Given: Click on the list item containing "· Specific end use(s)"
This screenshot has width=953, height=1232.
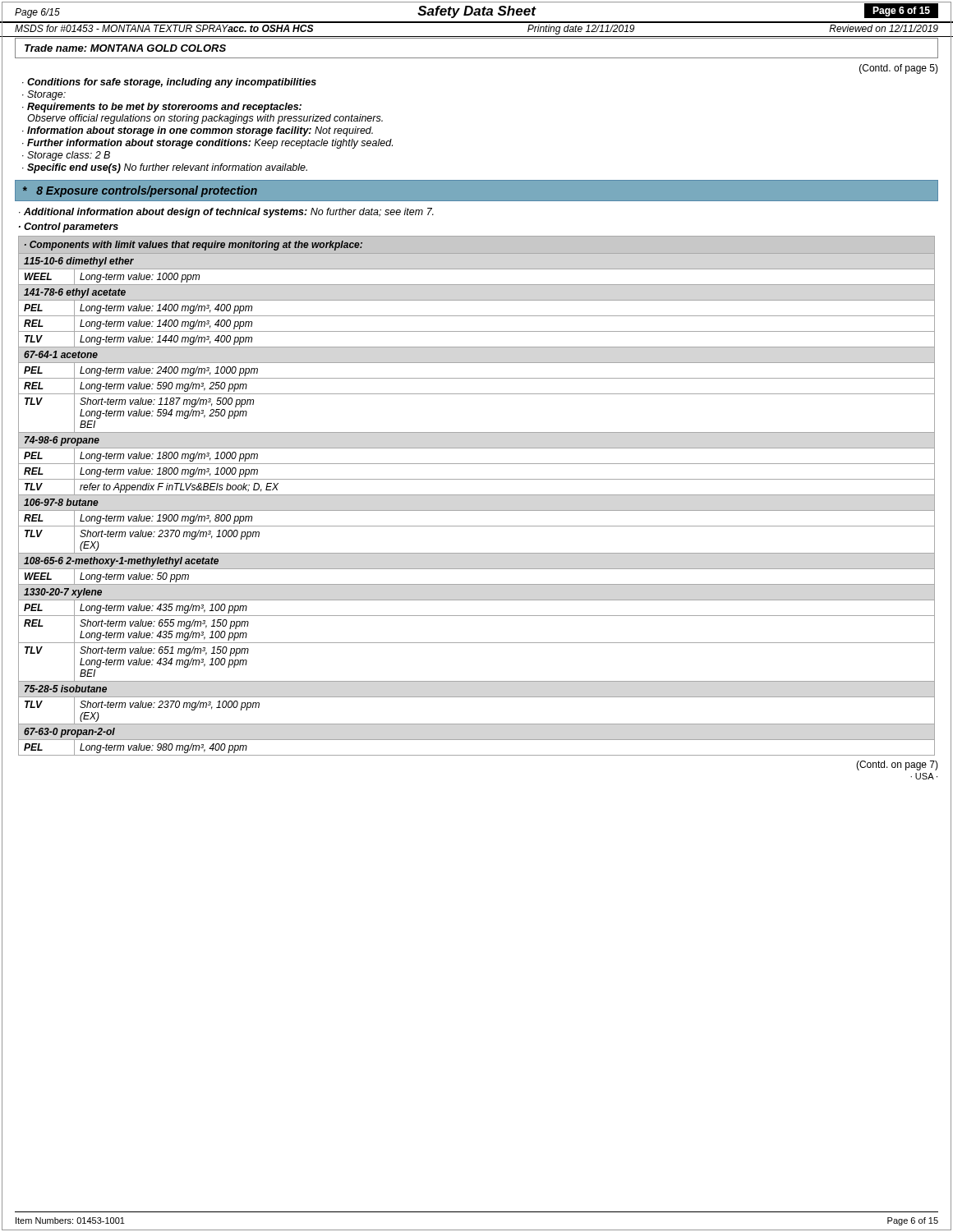Looking at the screenshot, I should tap(165, 168).
